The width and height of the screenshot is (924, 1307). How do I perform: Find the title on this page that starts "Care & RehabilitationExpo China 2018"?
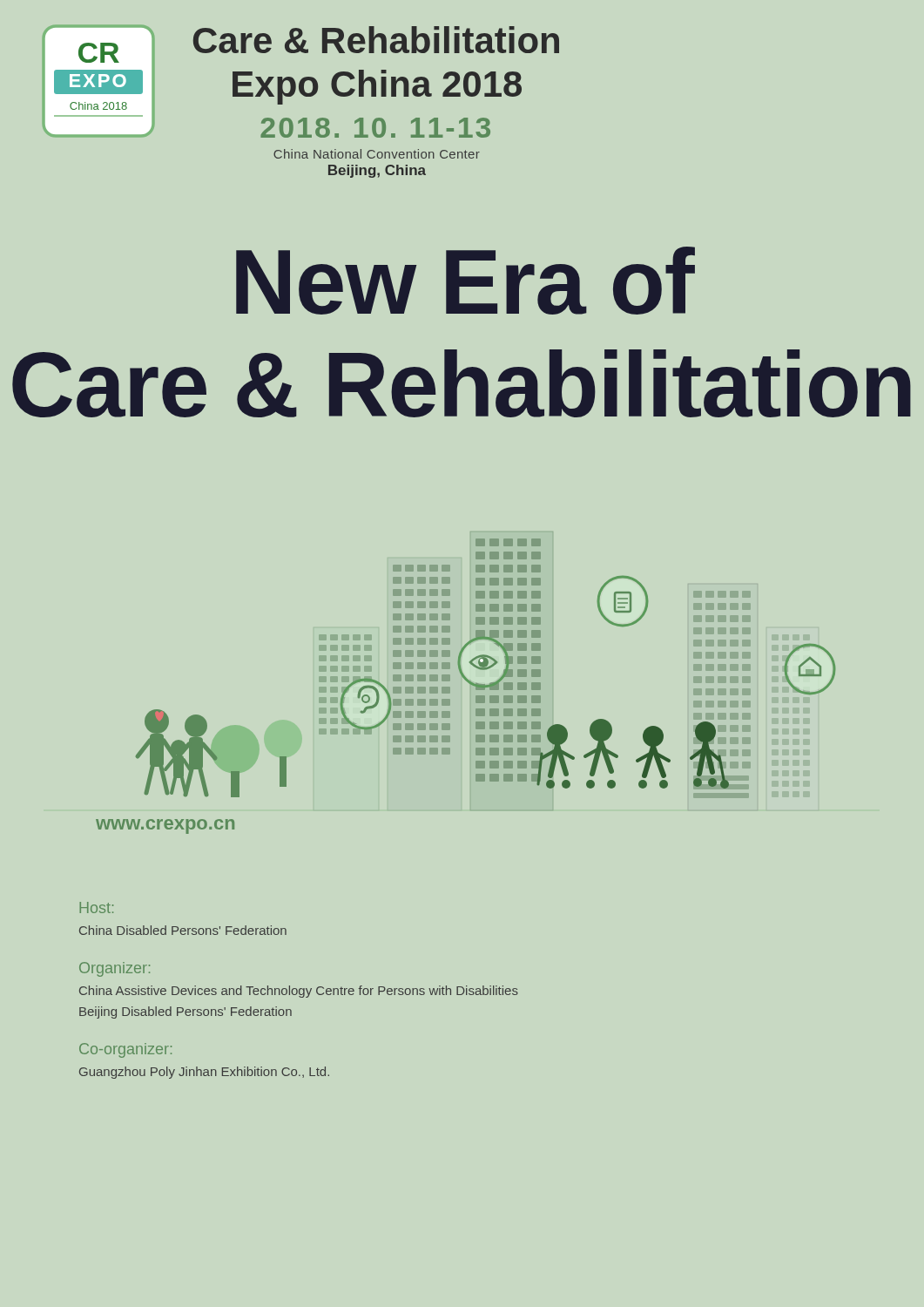(x=377, y=99)
